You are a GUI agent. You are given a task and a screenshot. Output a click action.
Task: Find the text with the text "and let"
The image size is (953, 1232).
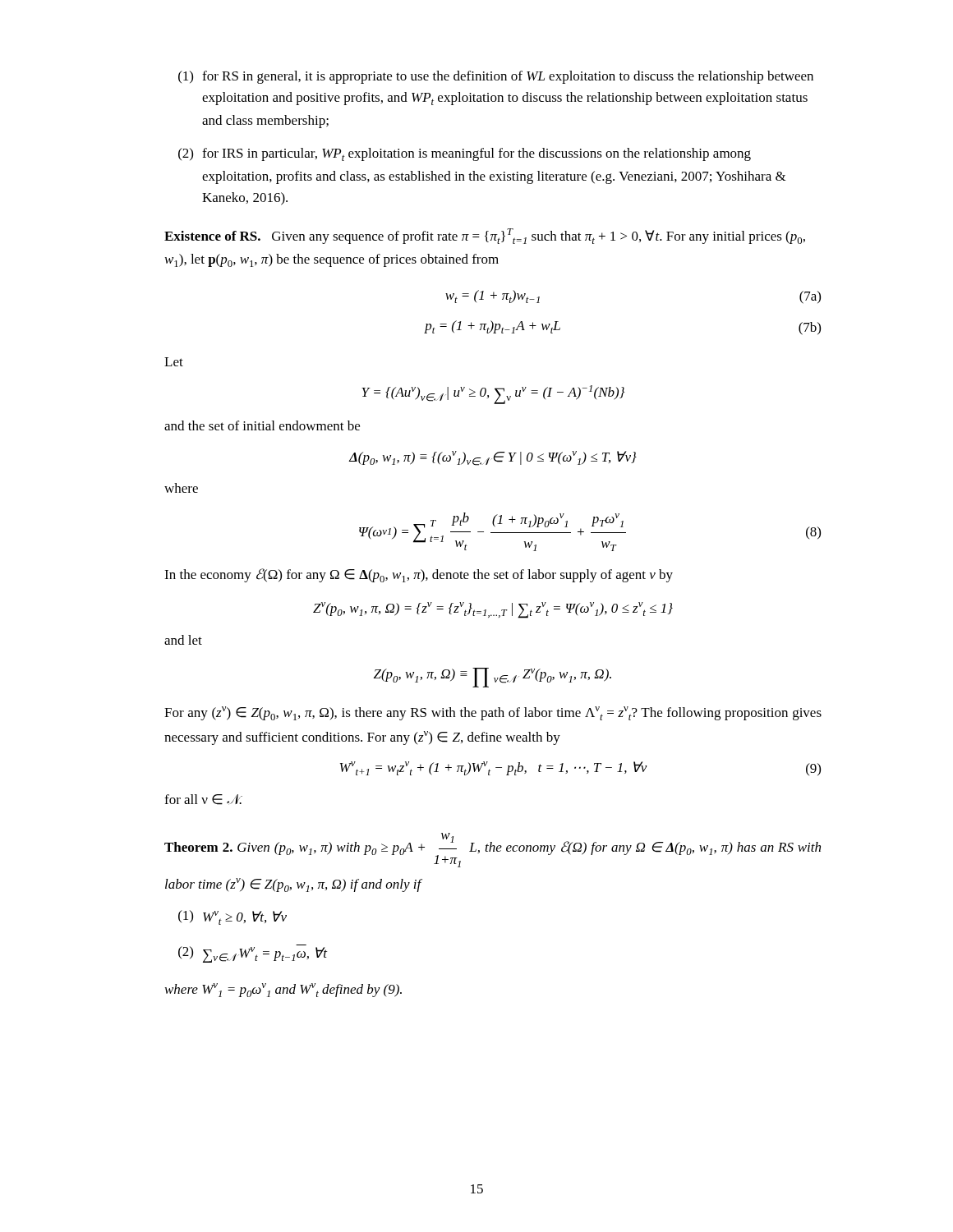183,640
